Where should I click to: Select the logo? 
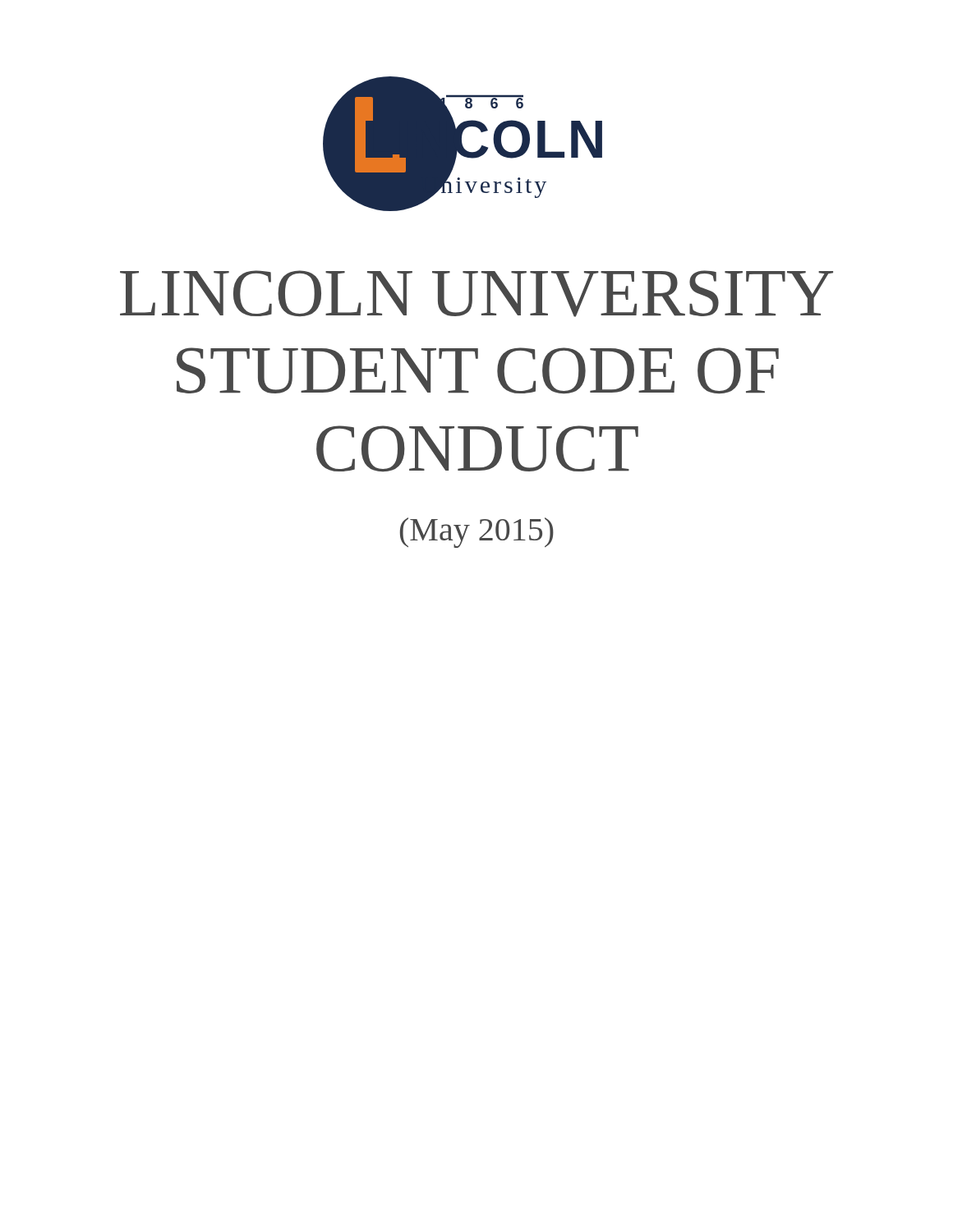point(476,145)
